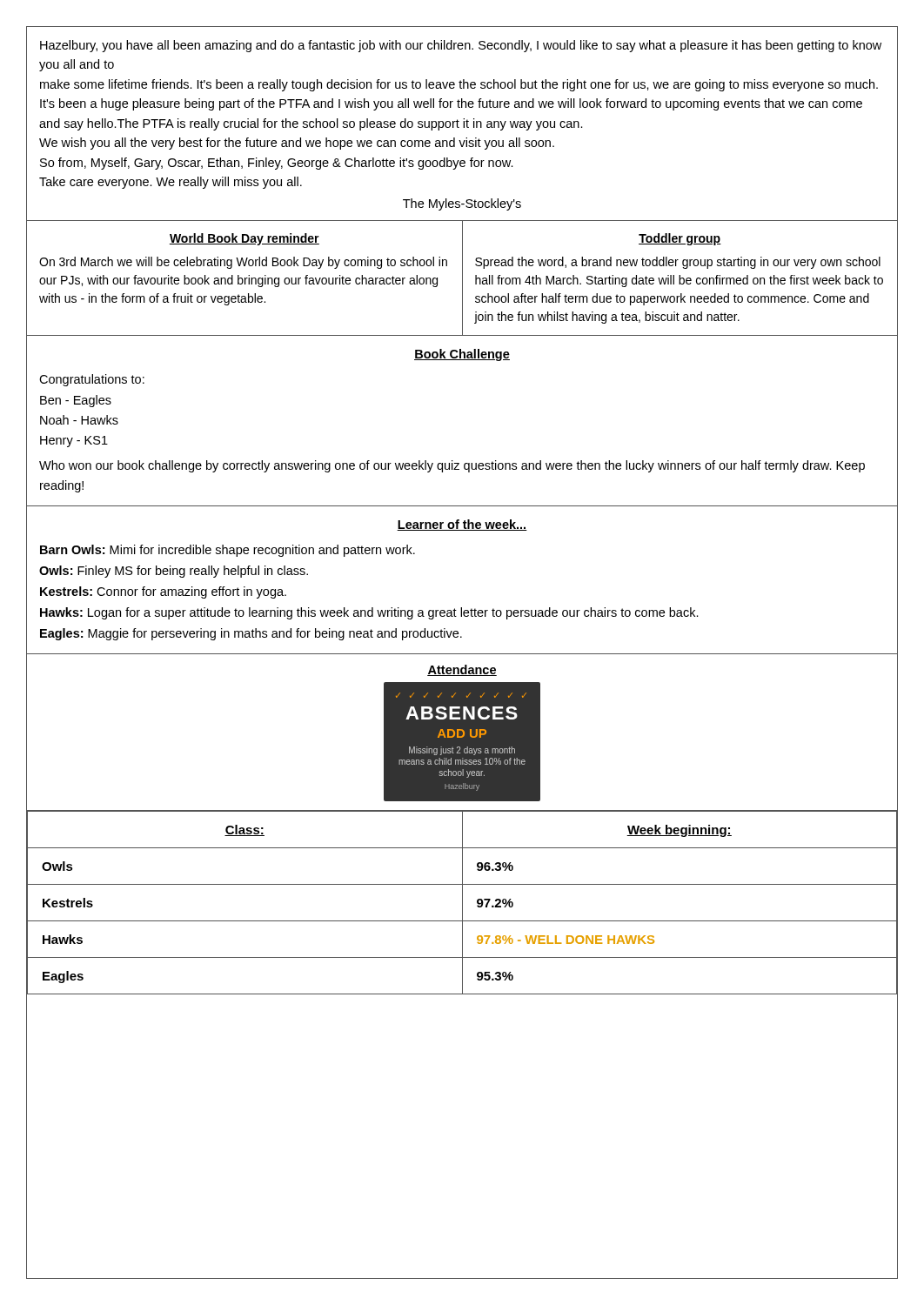Find the block on this page that starts "Toddler group Spread the word, a brand new"
924x1305 pixels.
point(680,277)
